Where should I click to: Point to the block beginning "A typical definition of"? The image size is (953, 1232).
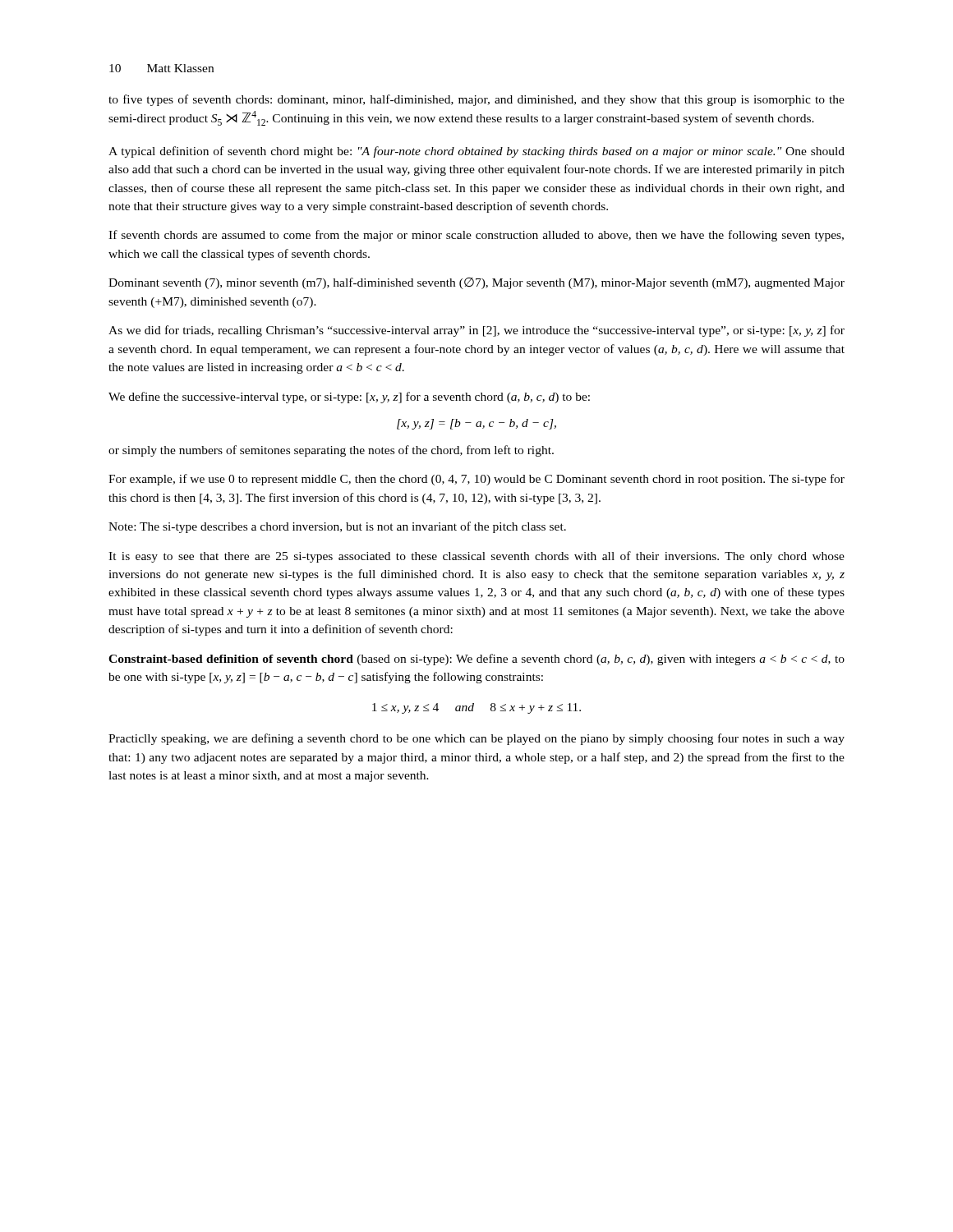[476, 178]
